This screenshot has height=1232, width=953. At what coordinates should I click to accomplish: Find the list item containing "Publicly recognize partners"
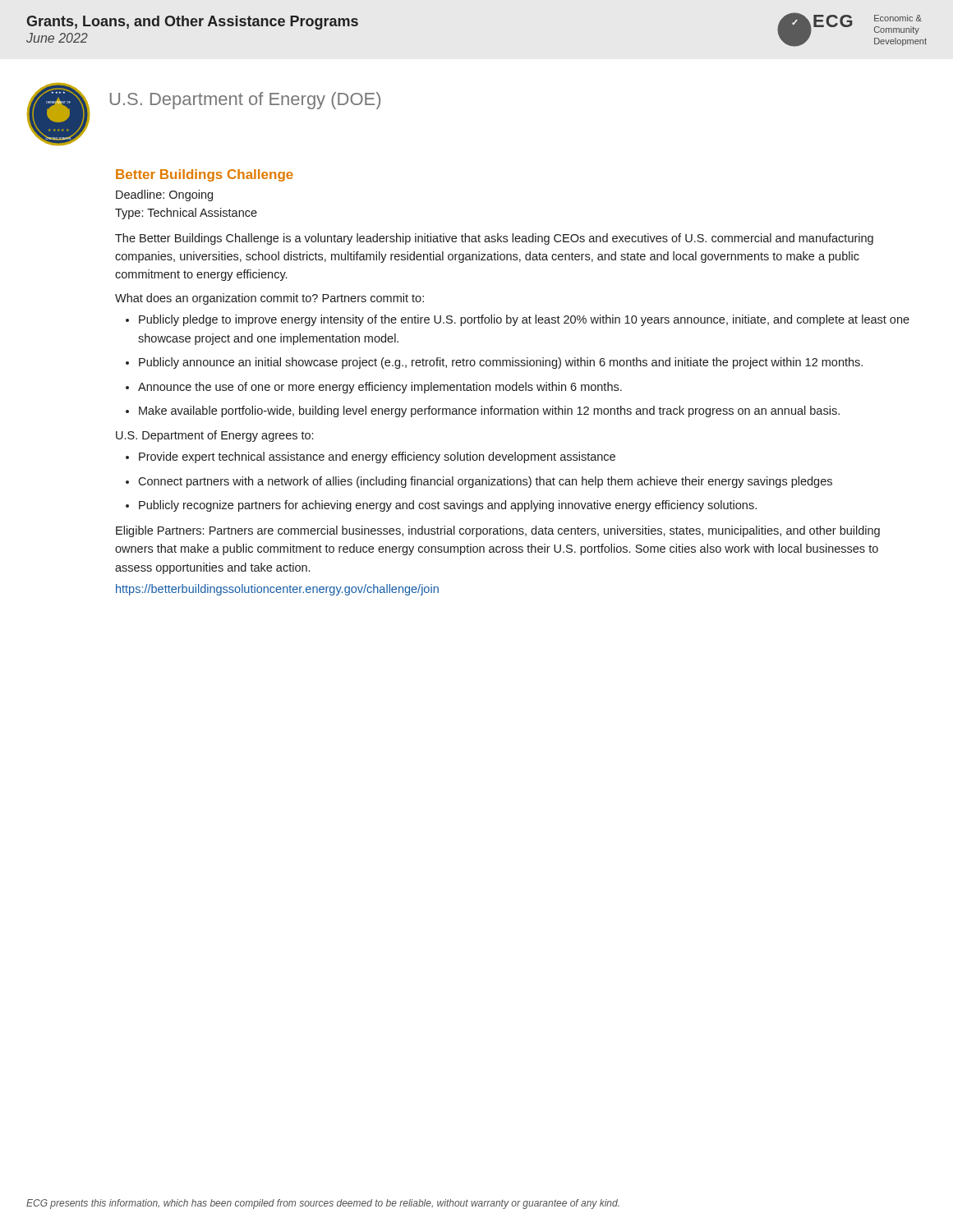point(516,505)
